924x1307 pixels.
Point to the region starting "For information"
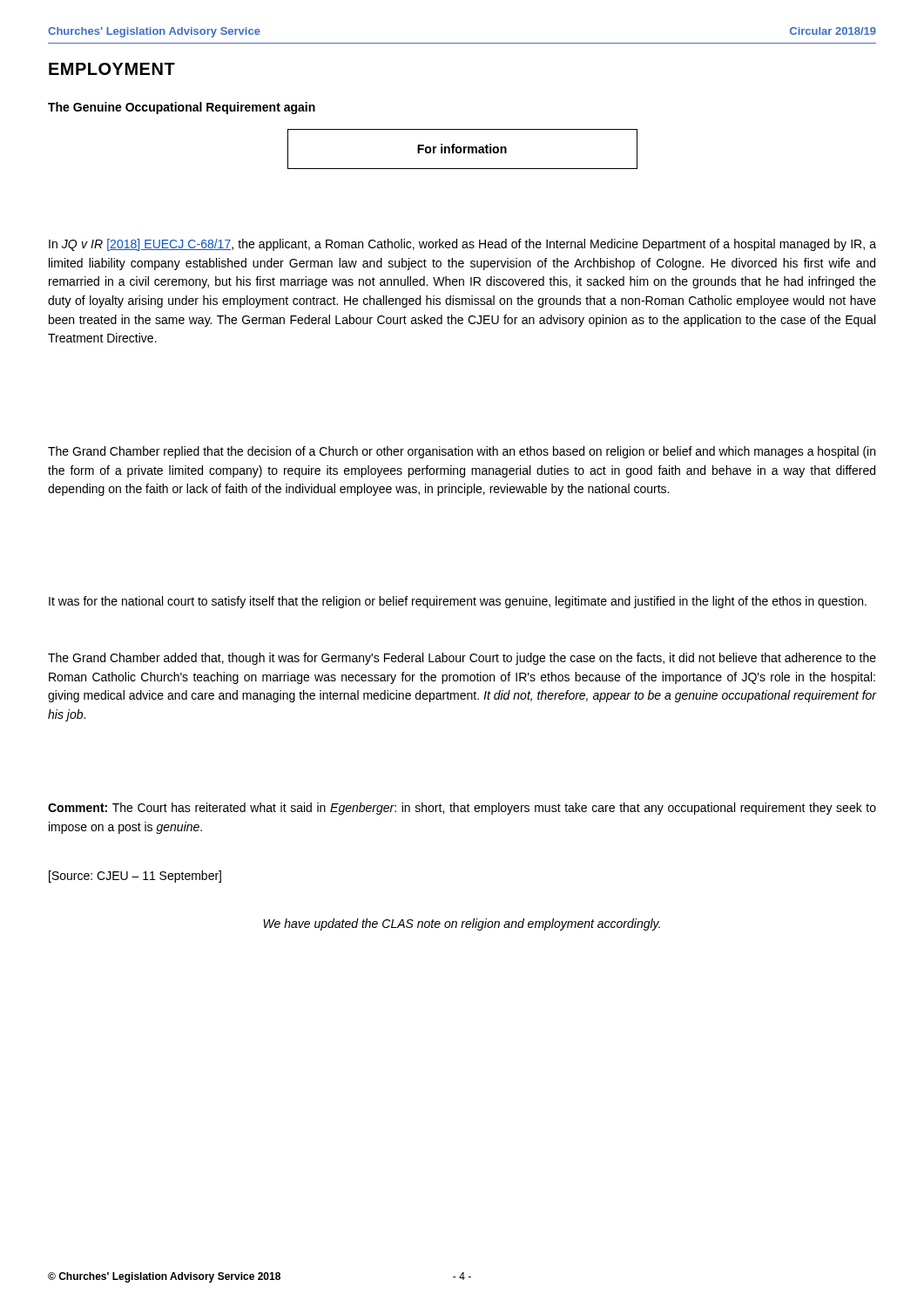[x=462, y=149]
